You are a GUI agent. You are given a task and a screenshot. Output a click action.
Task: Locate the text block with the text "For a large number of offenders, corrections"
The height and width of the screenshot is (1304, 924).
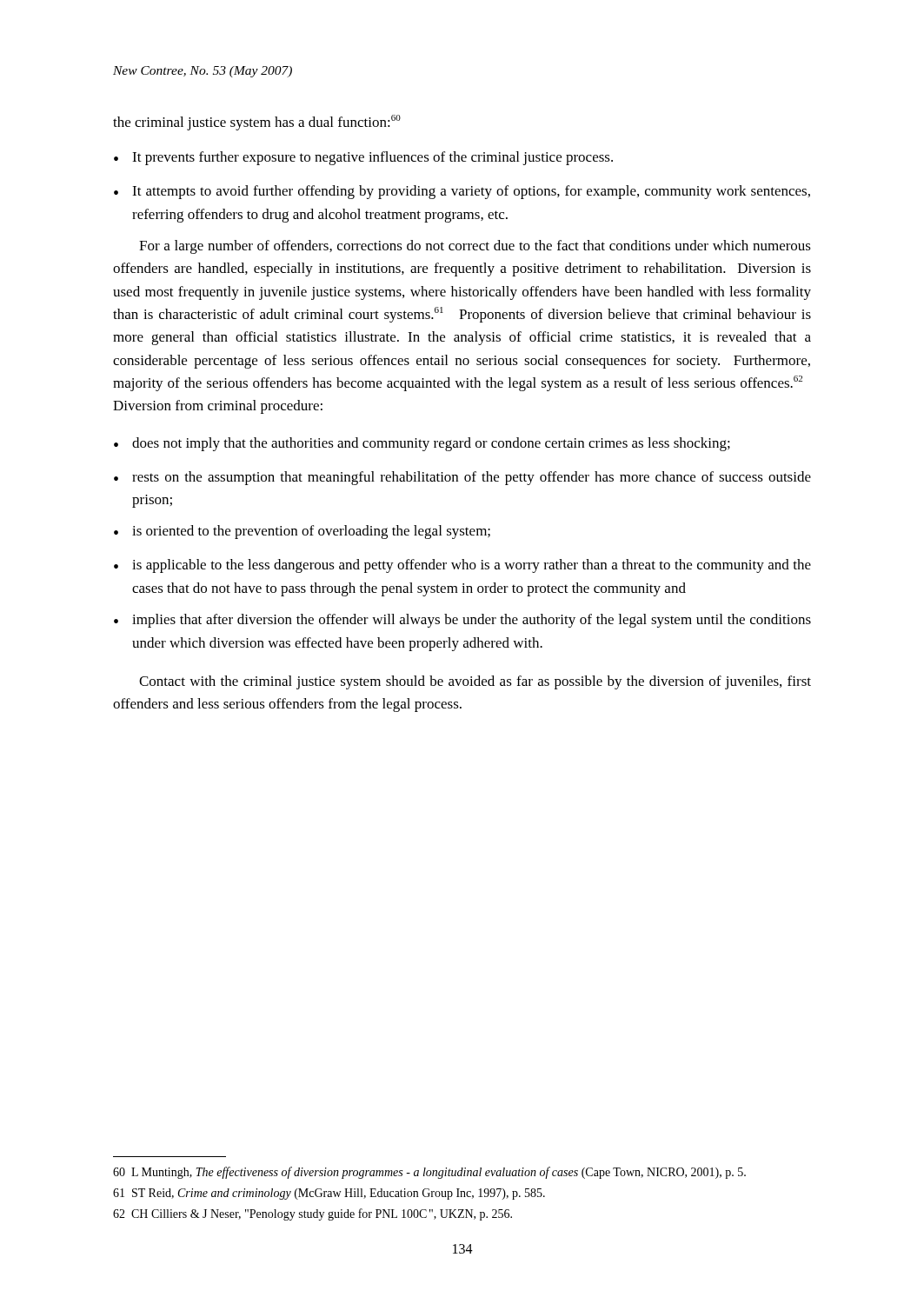tap(462, 326)
